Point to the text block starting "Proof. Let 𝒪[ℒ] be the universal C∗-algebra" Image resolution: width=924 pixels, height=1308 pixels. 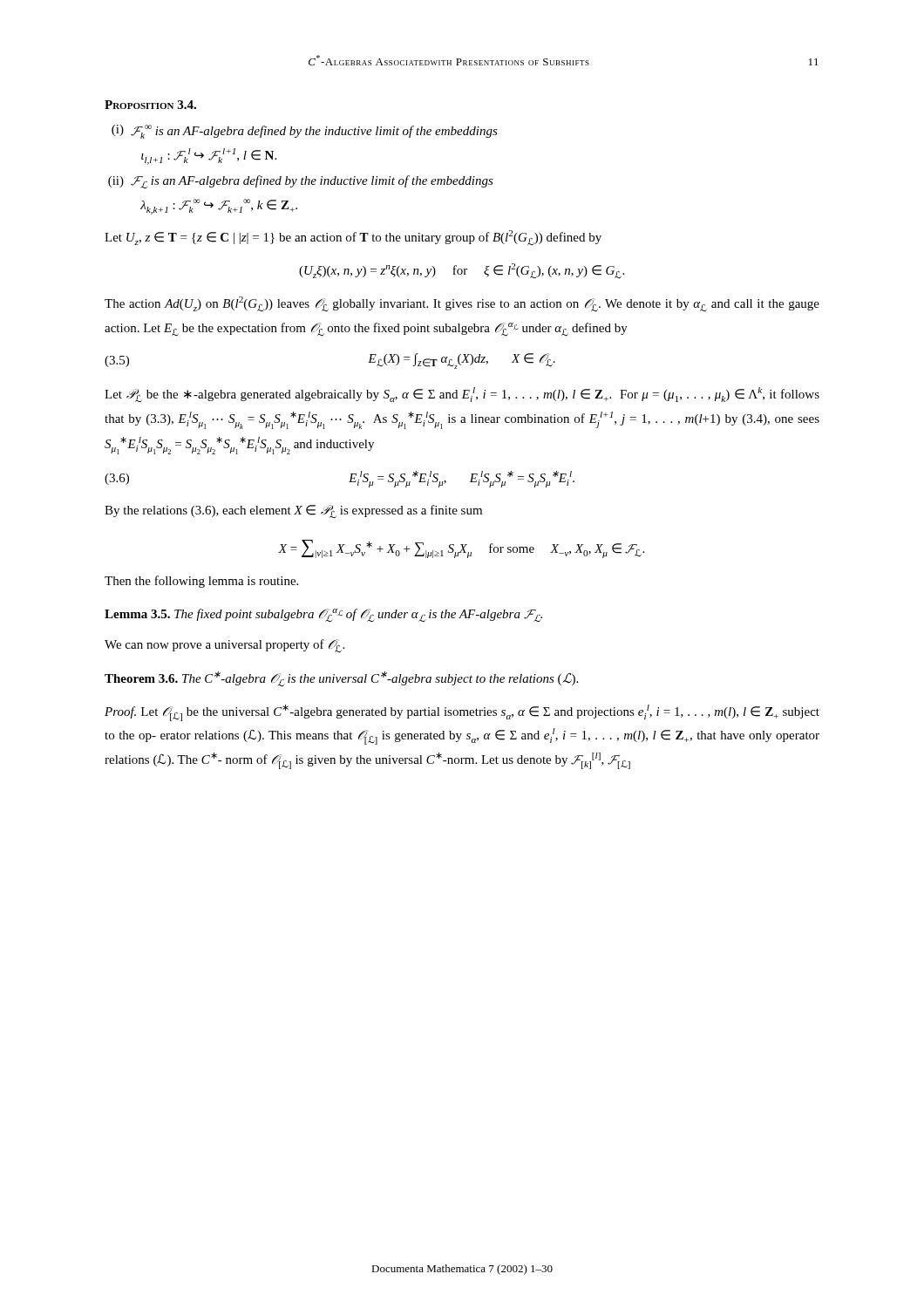(x=462, y=735)
